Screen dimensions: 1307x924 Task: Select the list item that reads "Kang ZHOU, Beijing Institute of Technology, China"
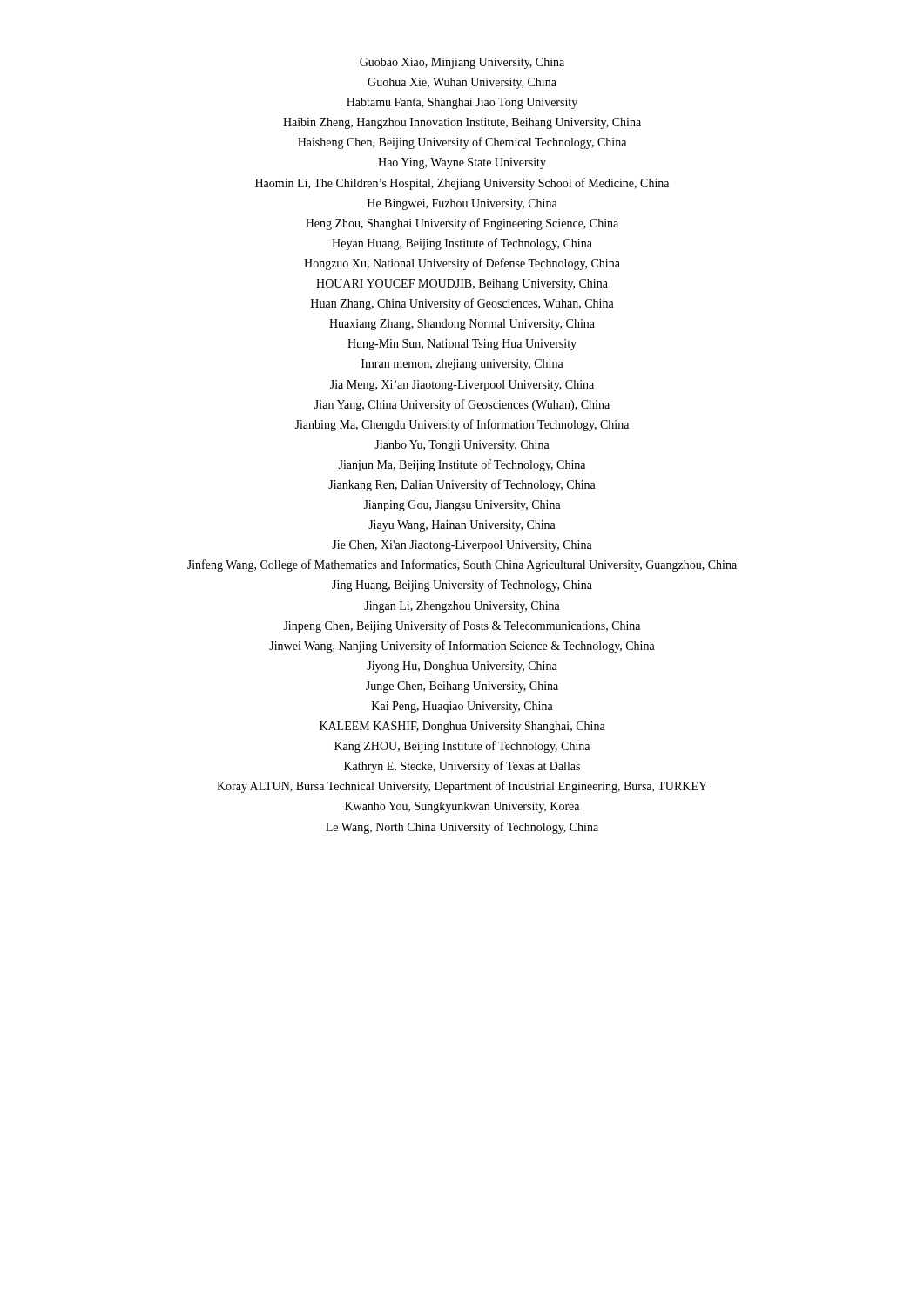tap(462, 746)
